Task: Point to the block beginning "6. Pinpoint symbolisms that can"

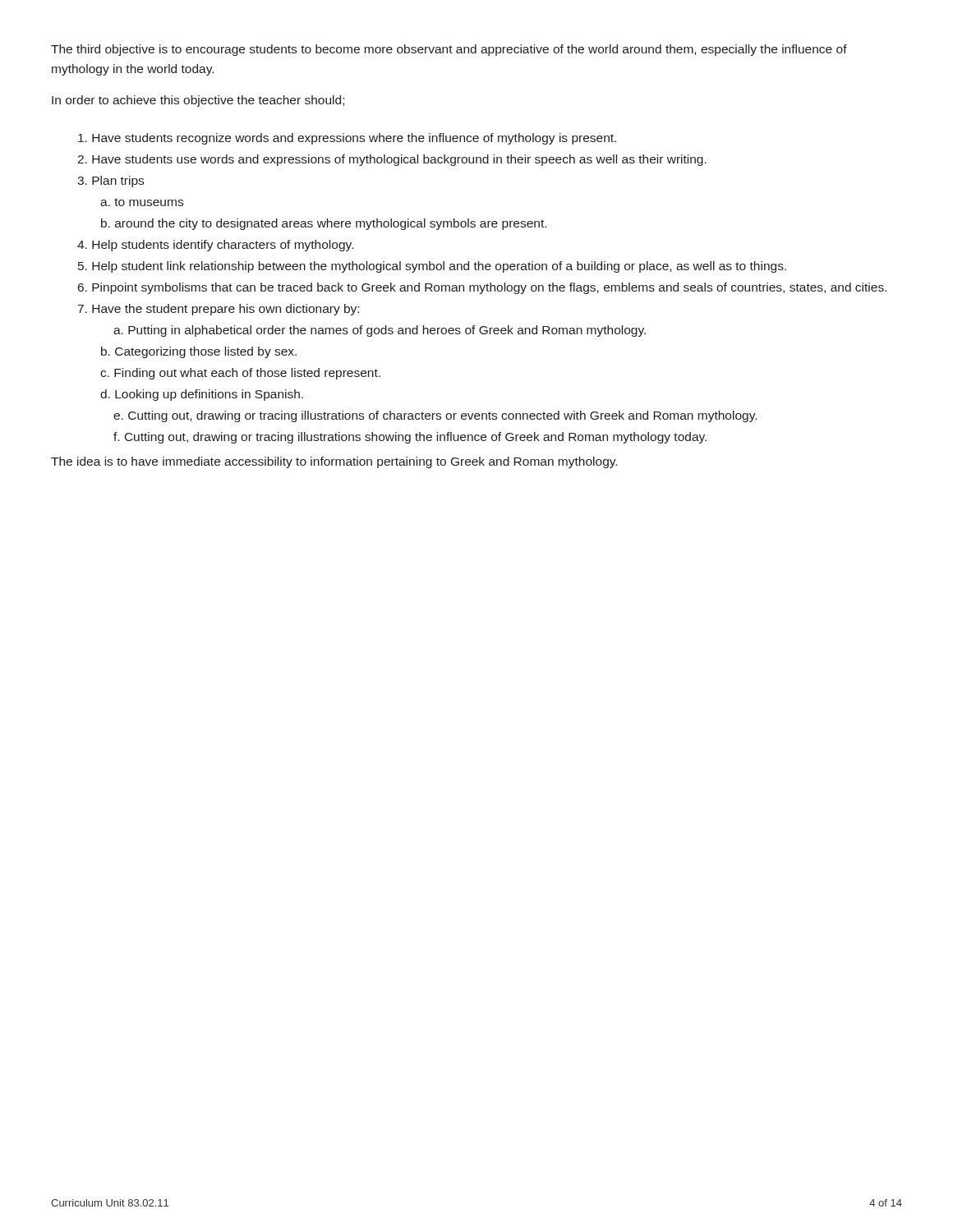Action: pyautogui.click(x=482, y=287)
